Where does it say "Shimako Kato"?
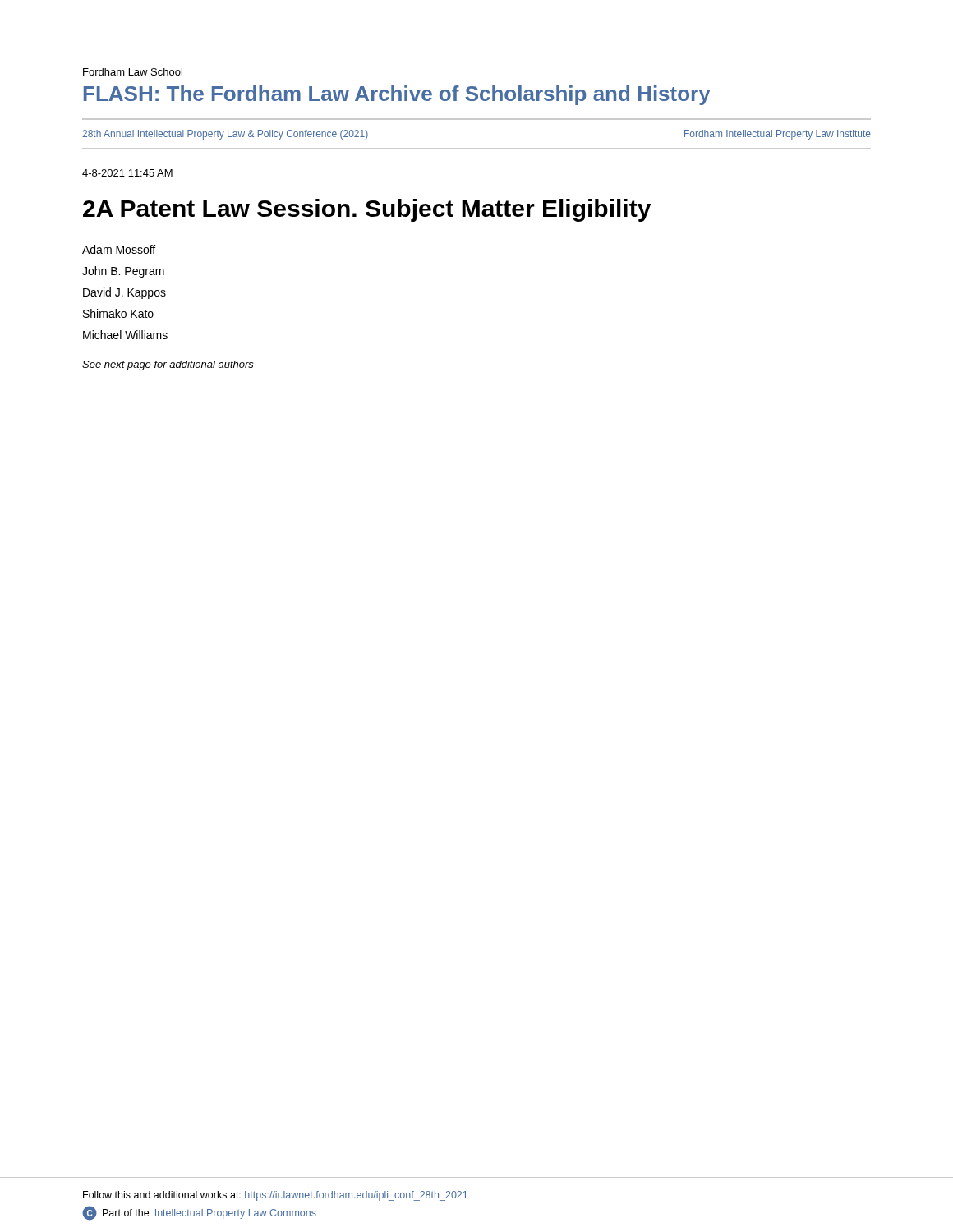The image size is (953, 1232). [x=118, y=314]
